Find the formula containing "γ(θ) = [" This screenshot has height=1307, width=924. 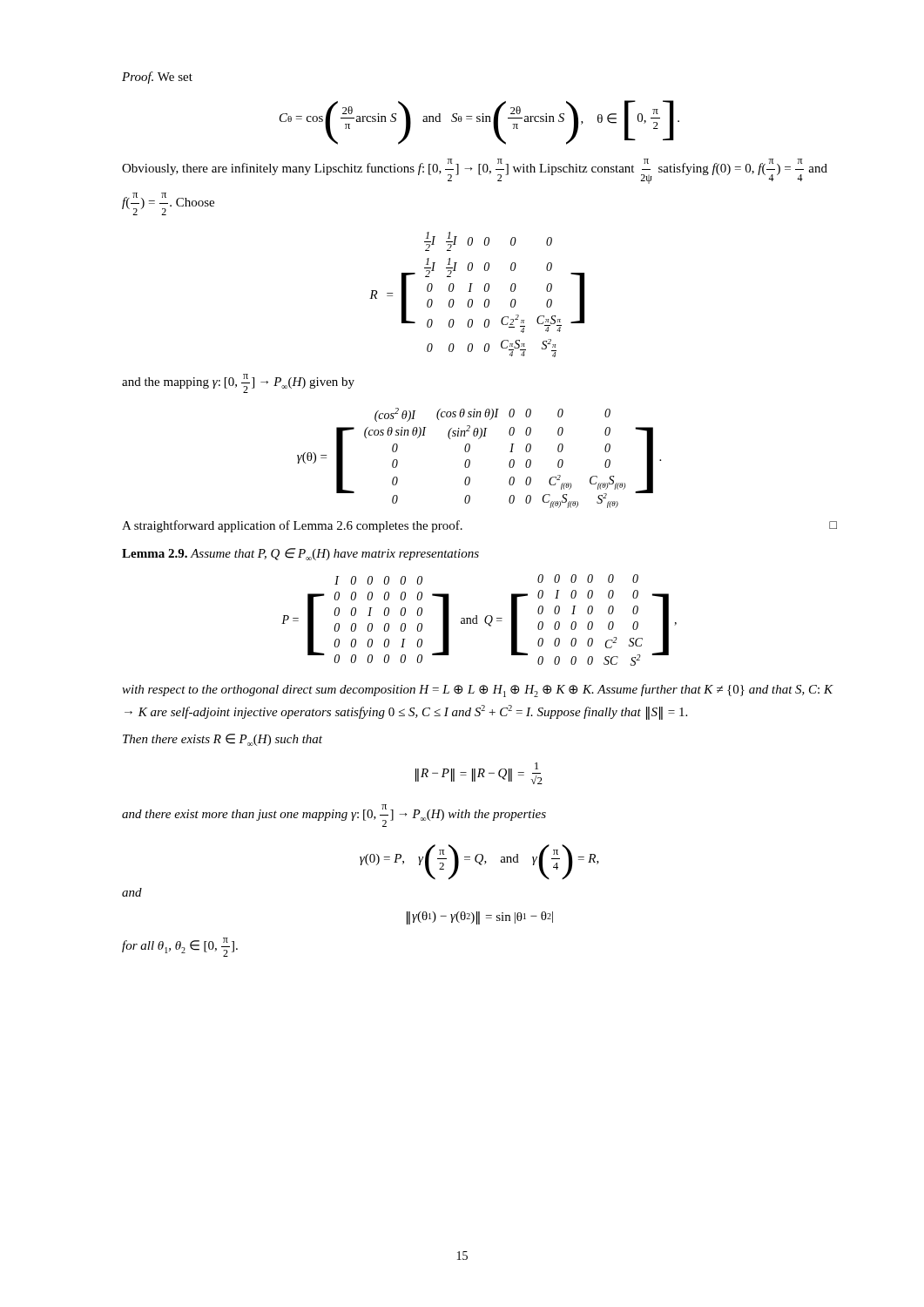pos(479,457)
